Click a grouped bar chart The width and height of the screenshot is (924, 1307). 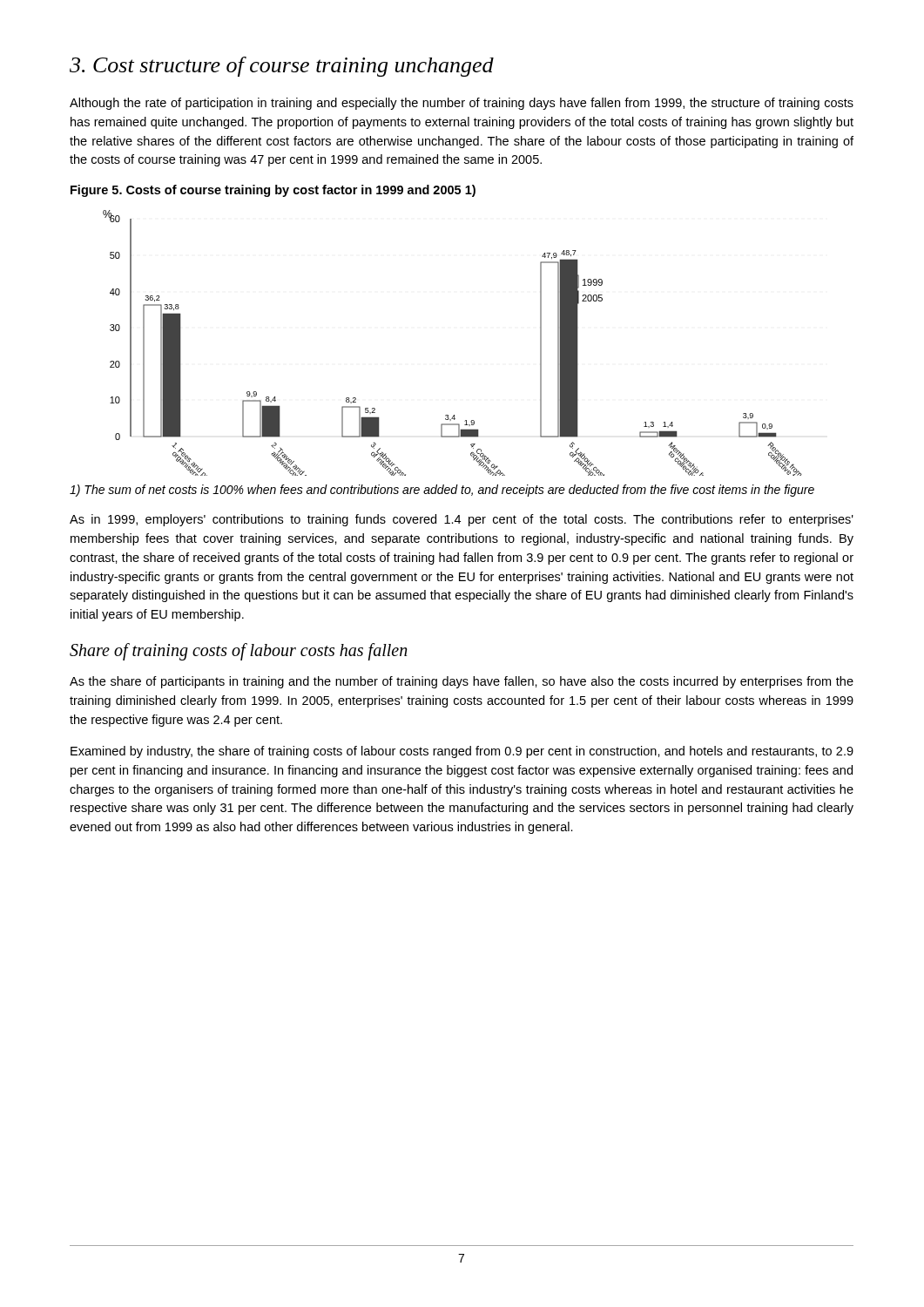coord(462,340)
